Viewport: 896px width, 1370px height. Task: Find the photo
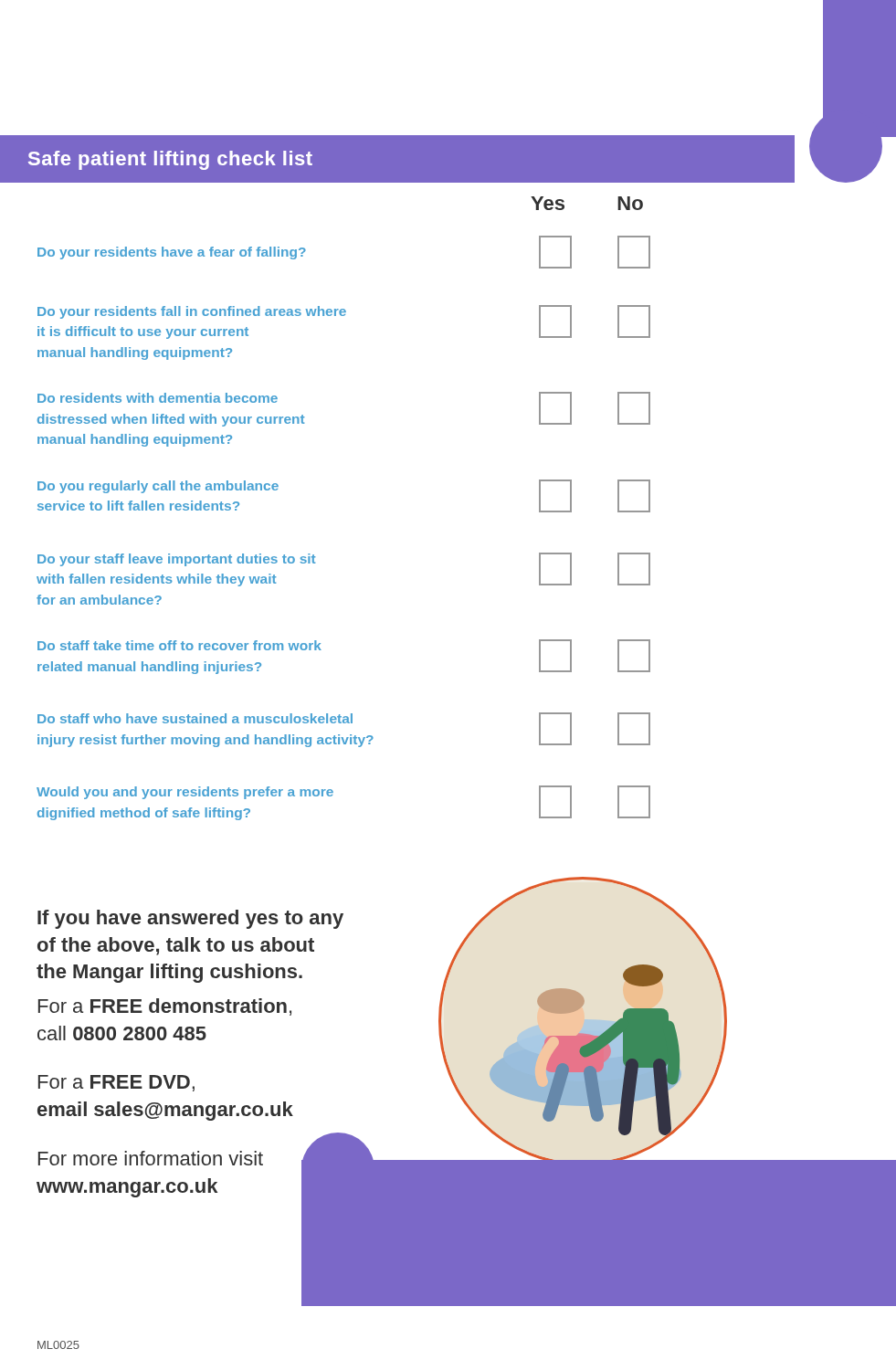point(583,1021)
